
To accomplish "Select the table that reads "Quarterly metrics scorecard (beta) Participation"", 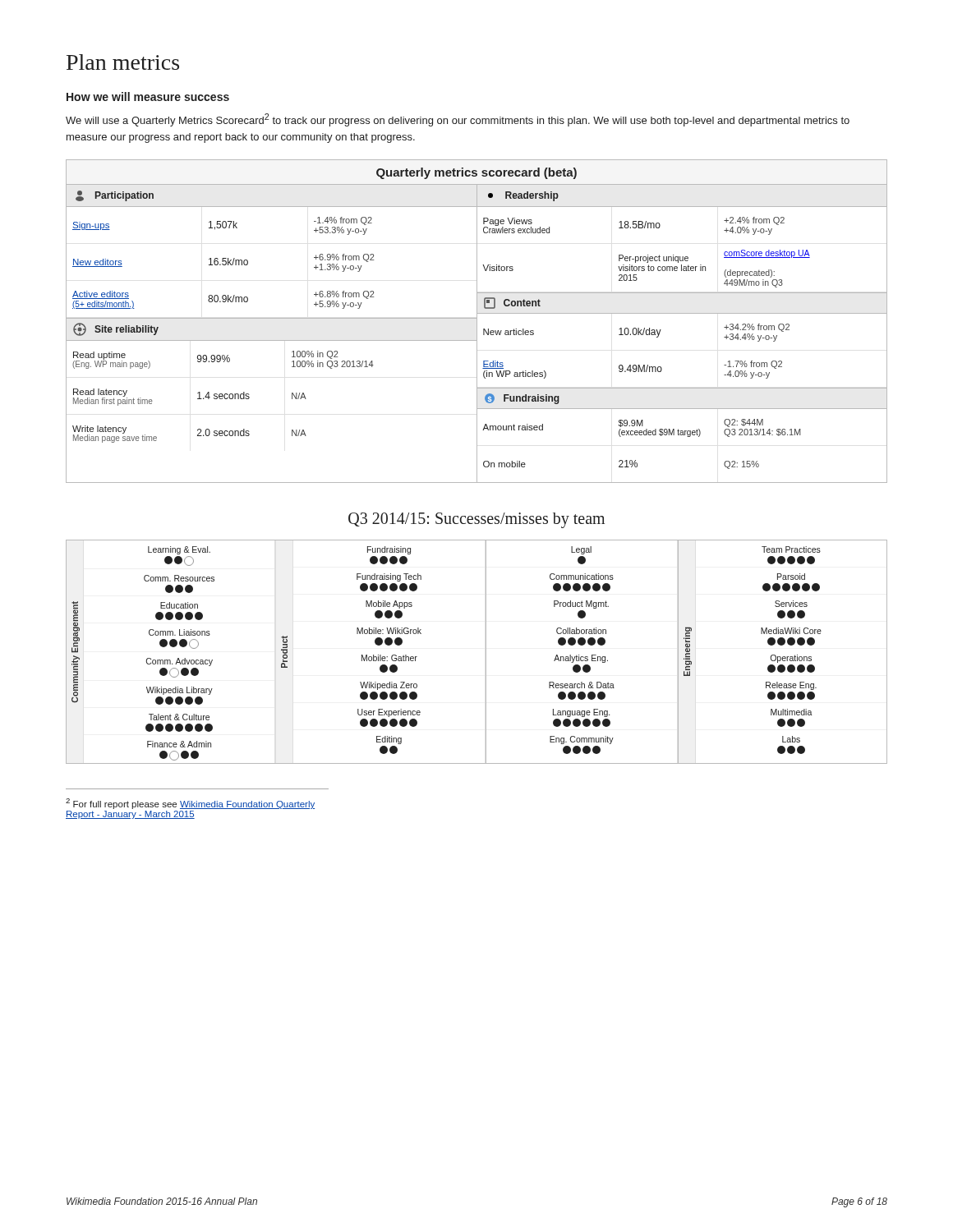I will point(476,321).
